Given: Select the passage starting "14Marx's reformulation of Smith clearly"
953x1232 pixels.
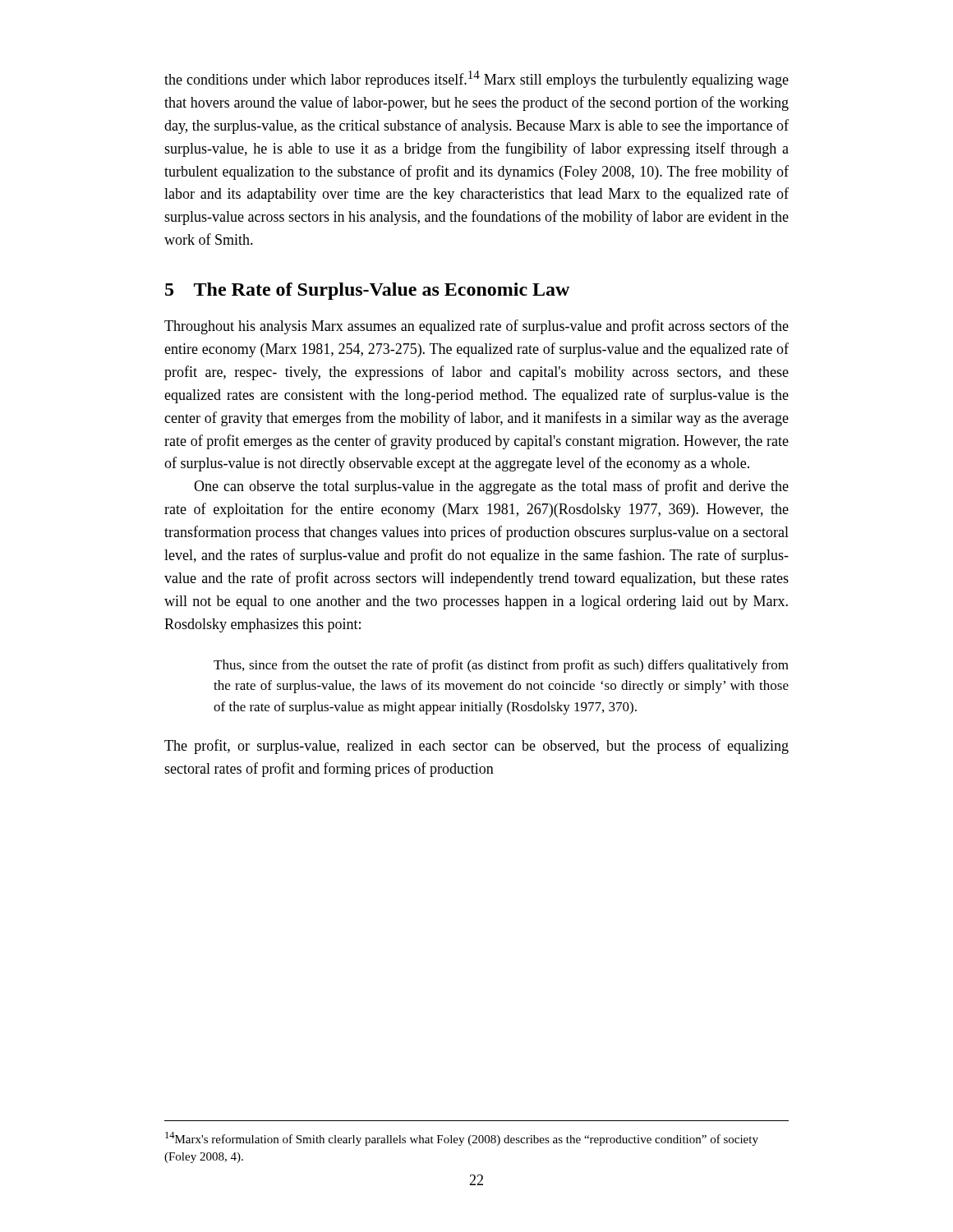Looking at the screenshot, I should pyautogui.click(x=461, y=1146).
